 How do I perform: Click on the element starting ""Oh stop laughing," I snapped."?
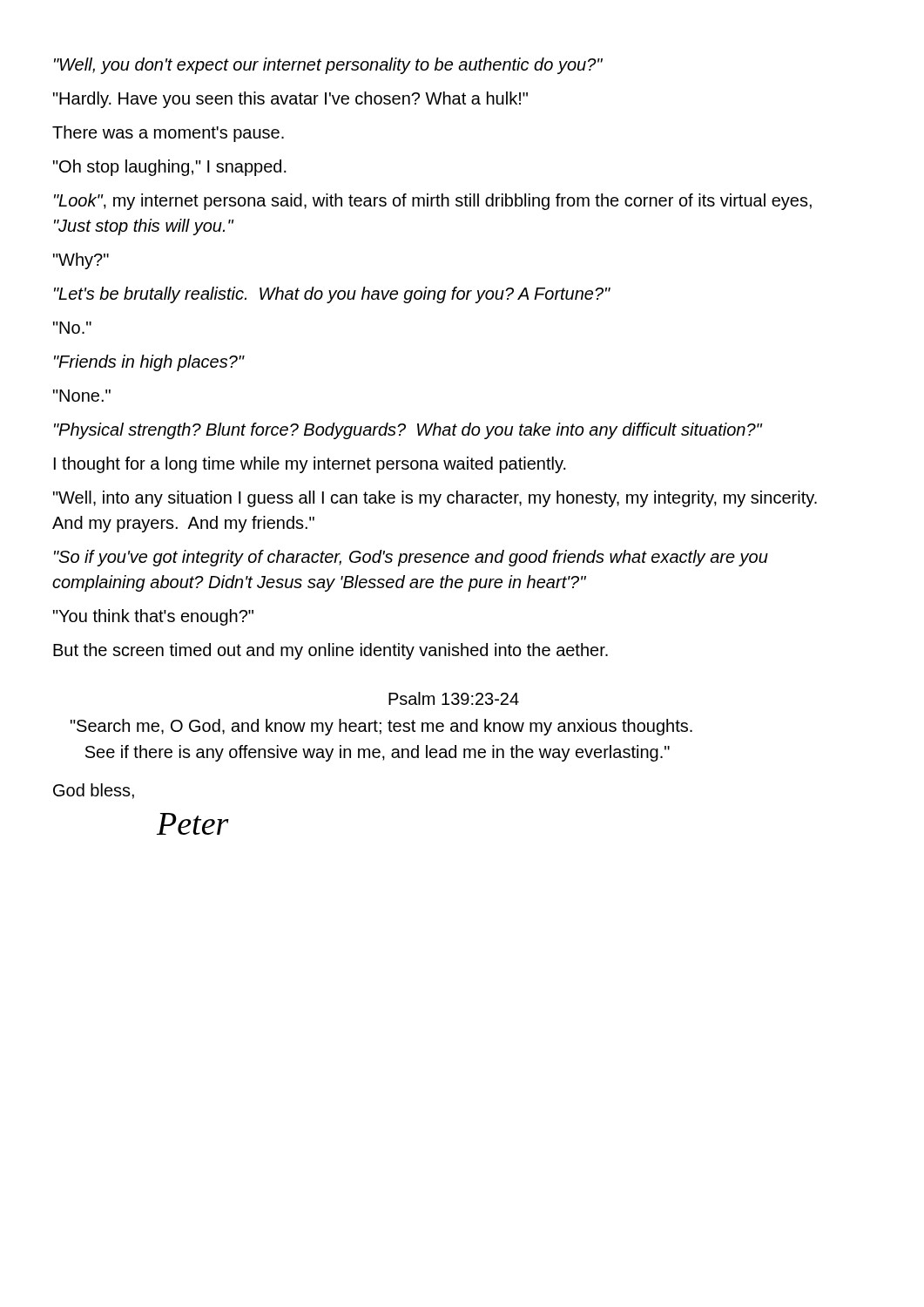(170, 166)
